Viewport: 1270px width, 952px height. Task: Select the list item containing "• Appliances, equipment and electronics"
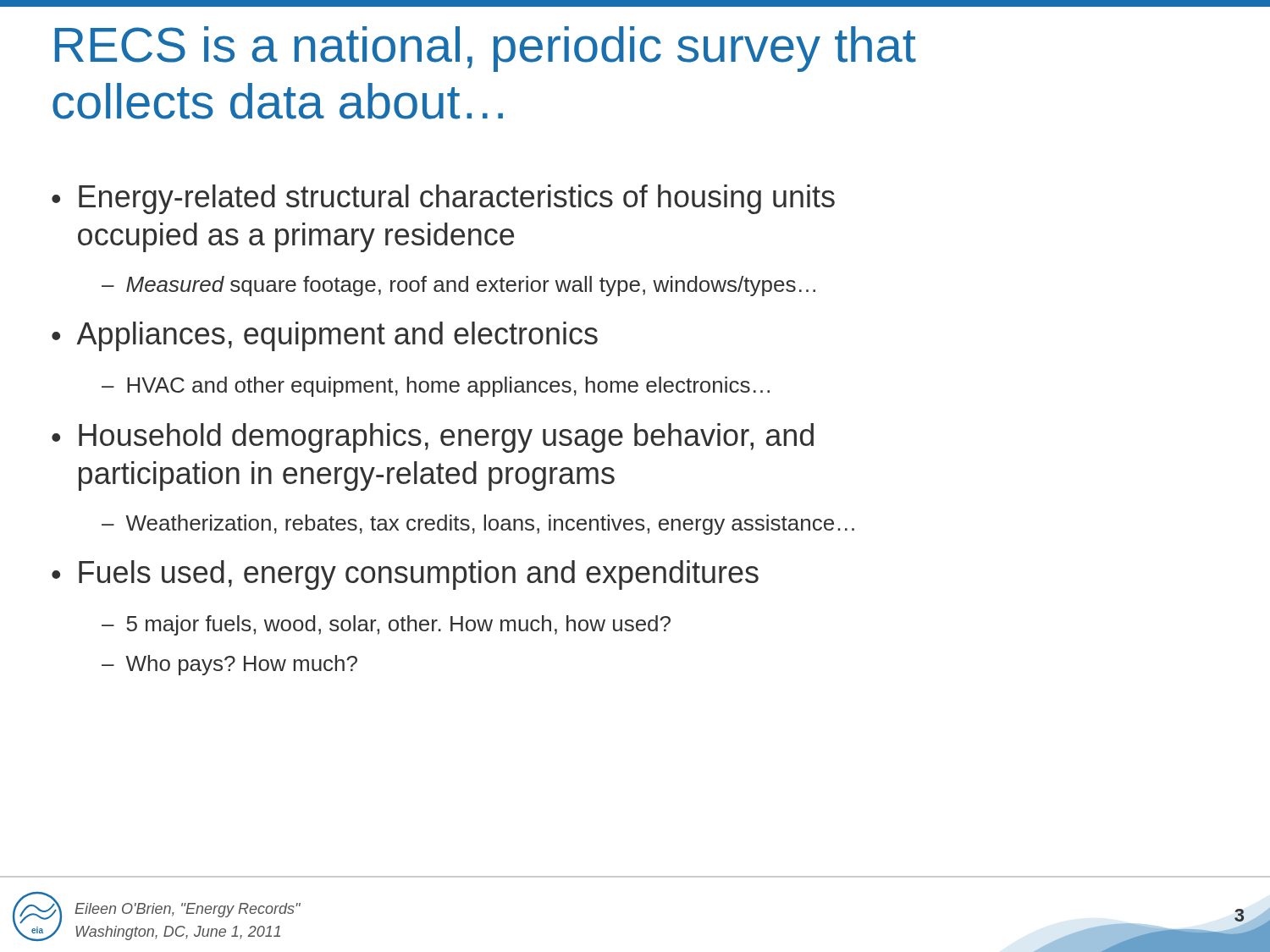point(325,335)
